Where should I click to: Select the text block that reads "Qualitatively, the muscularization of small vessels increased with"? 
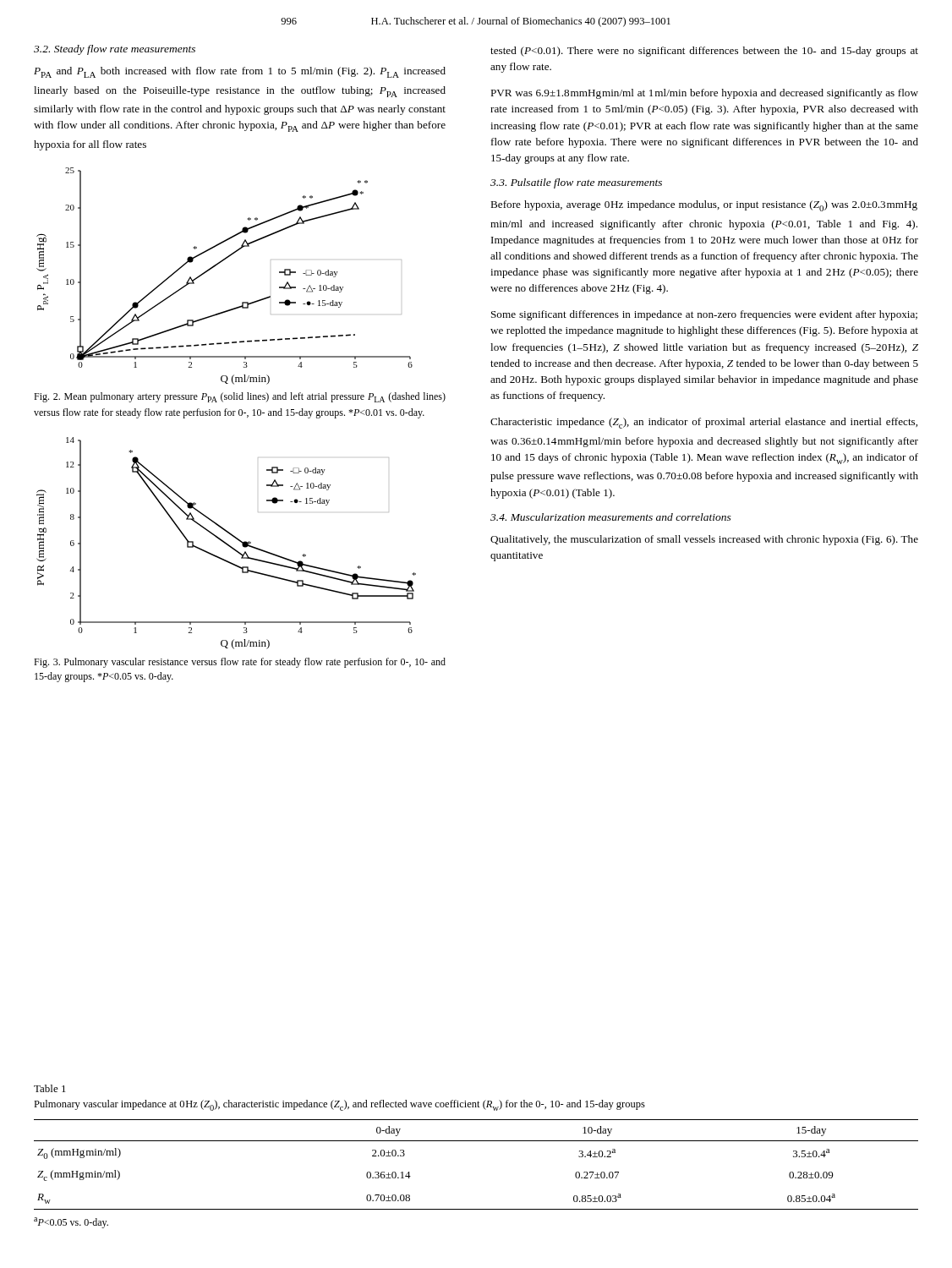(x=704, y=547)
